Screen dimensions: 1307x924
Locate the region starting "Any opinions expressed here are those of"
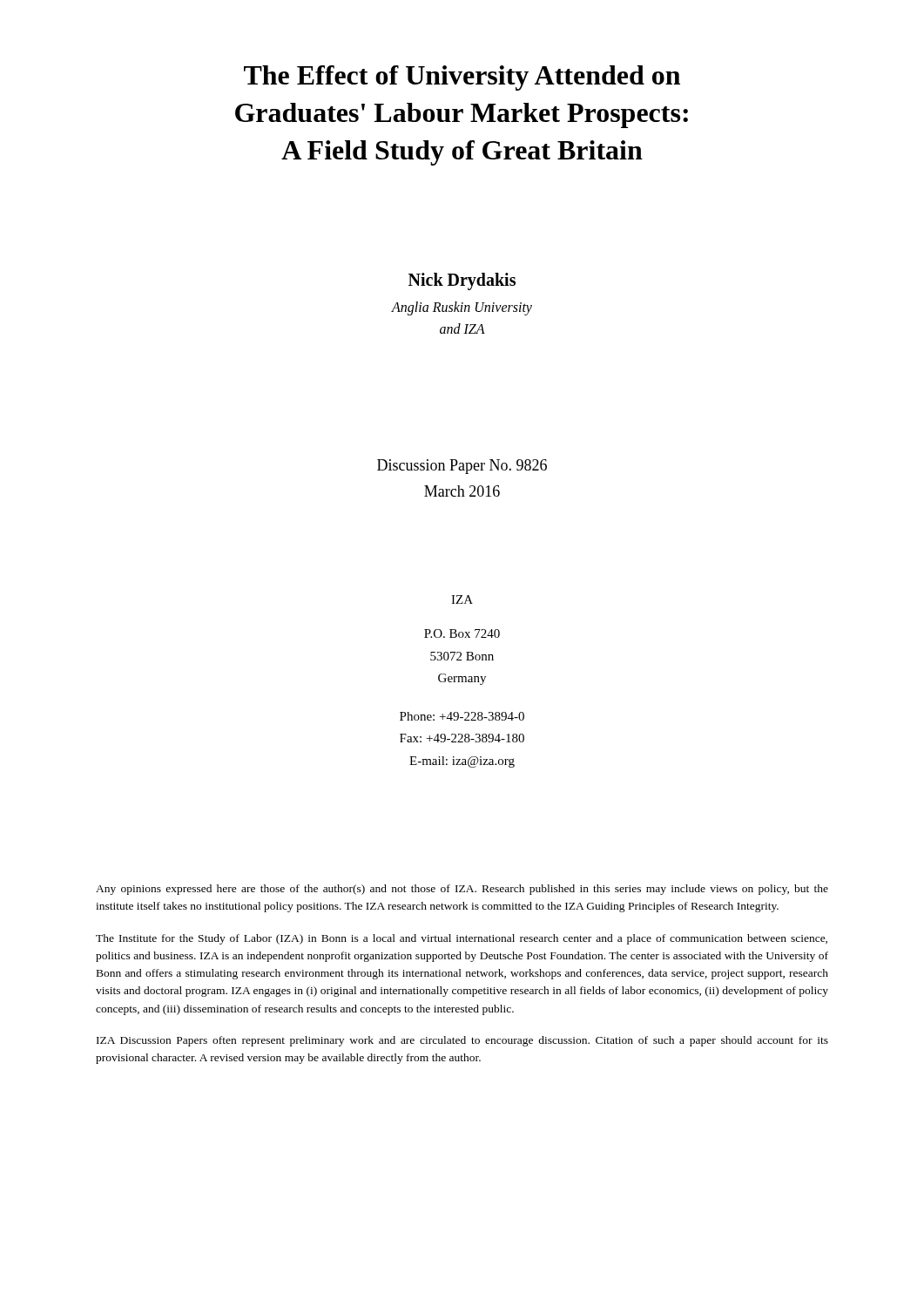coord(462,897)
